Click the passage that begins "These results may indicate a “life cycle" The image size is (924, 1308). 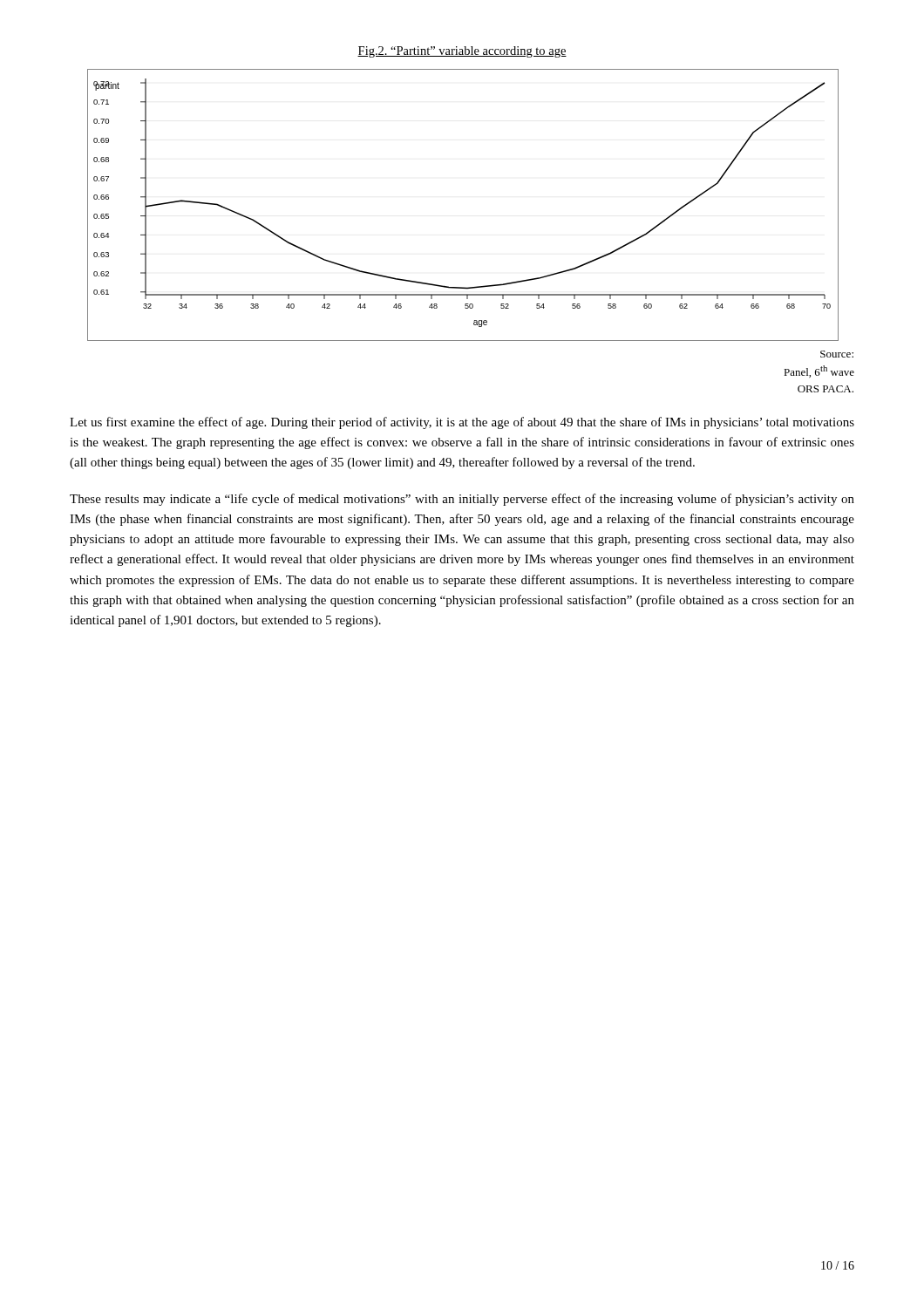point(462,559)
